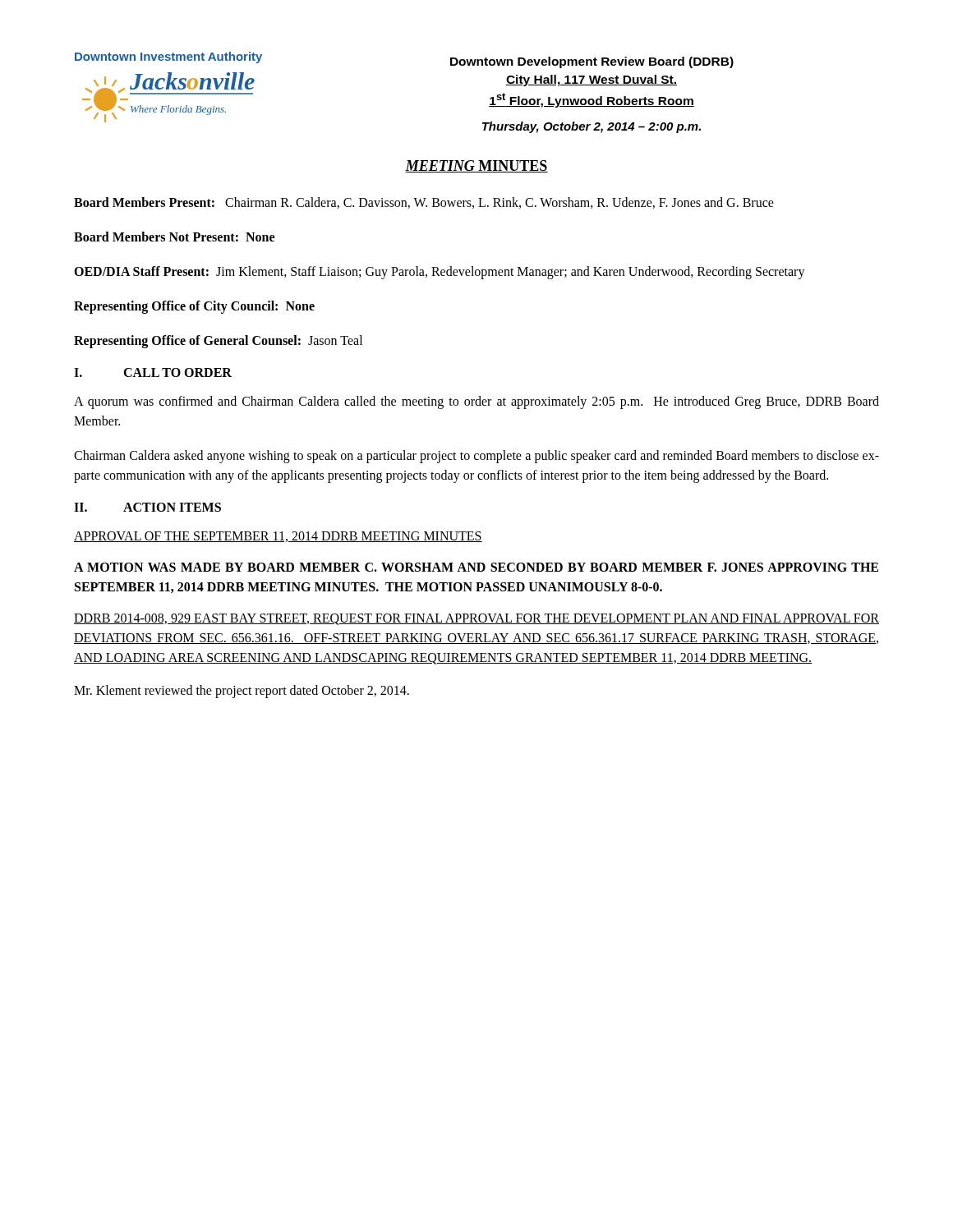Click on the text block that says "DDRB 2014-008, 929"

(476, 637)
